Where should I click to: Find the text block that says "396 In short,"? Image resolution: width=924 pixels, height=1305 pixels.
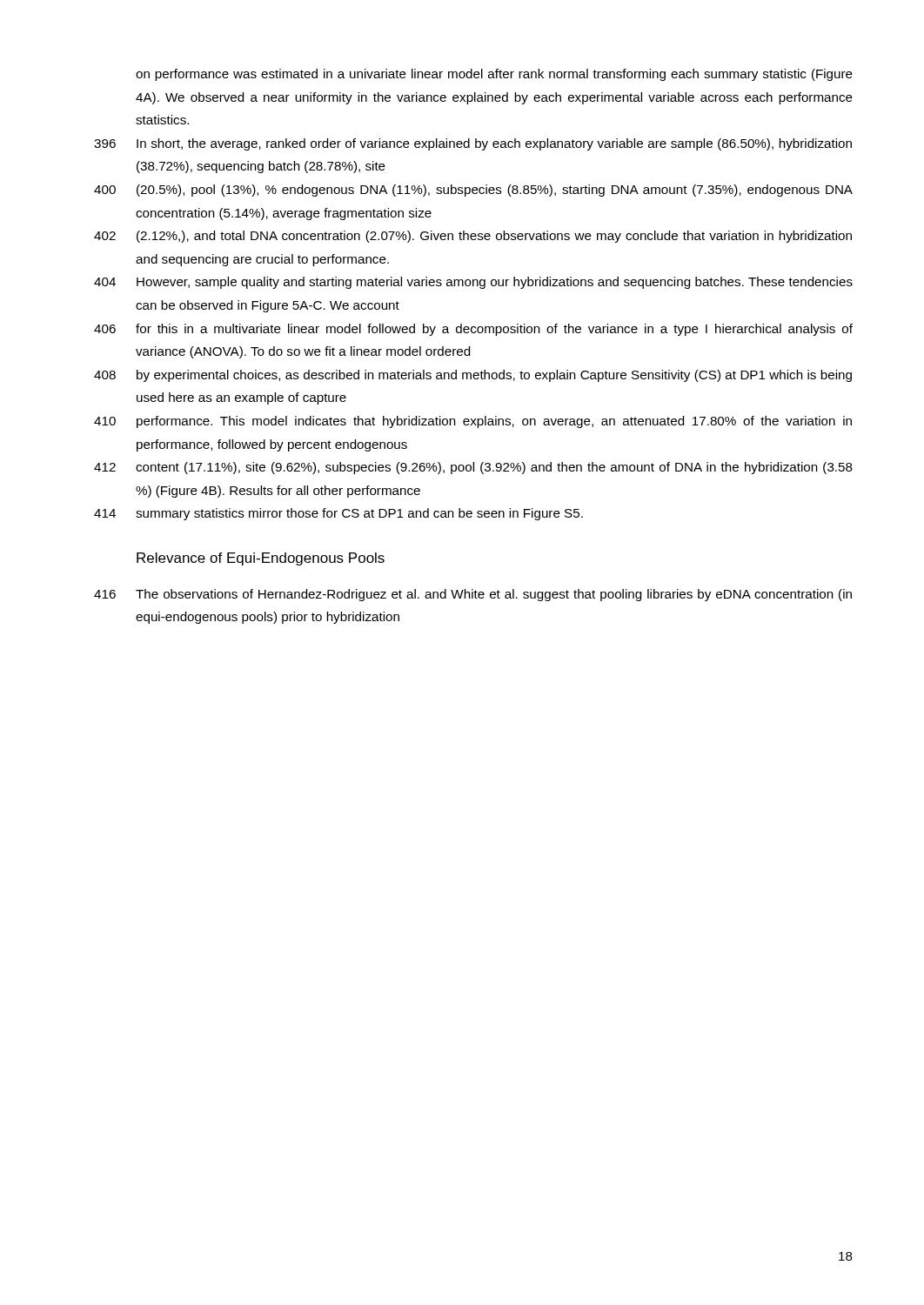473,155
